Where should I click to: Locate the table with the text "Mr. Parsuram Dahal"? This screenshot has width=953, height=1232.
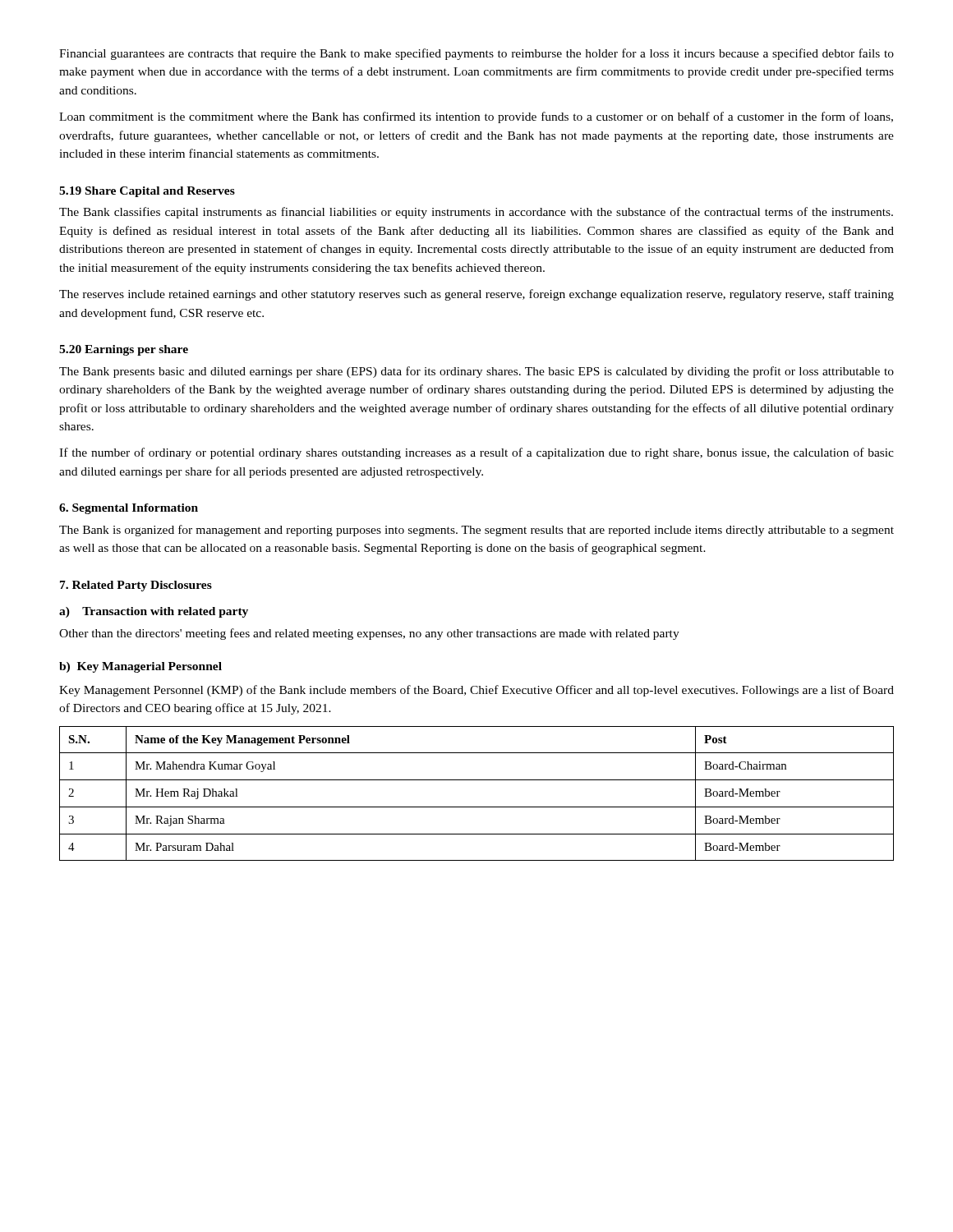(476, 793)
